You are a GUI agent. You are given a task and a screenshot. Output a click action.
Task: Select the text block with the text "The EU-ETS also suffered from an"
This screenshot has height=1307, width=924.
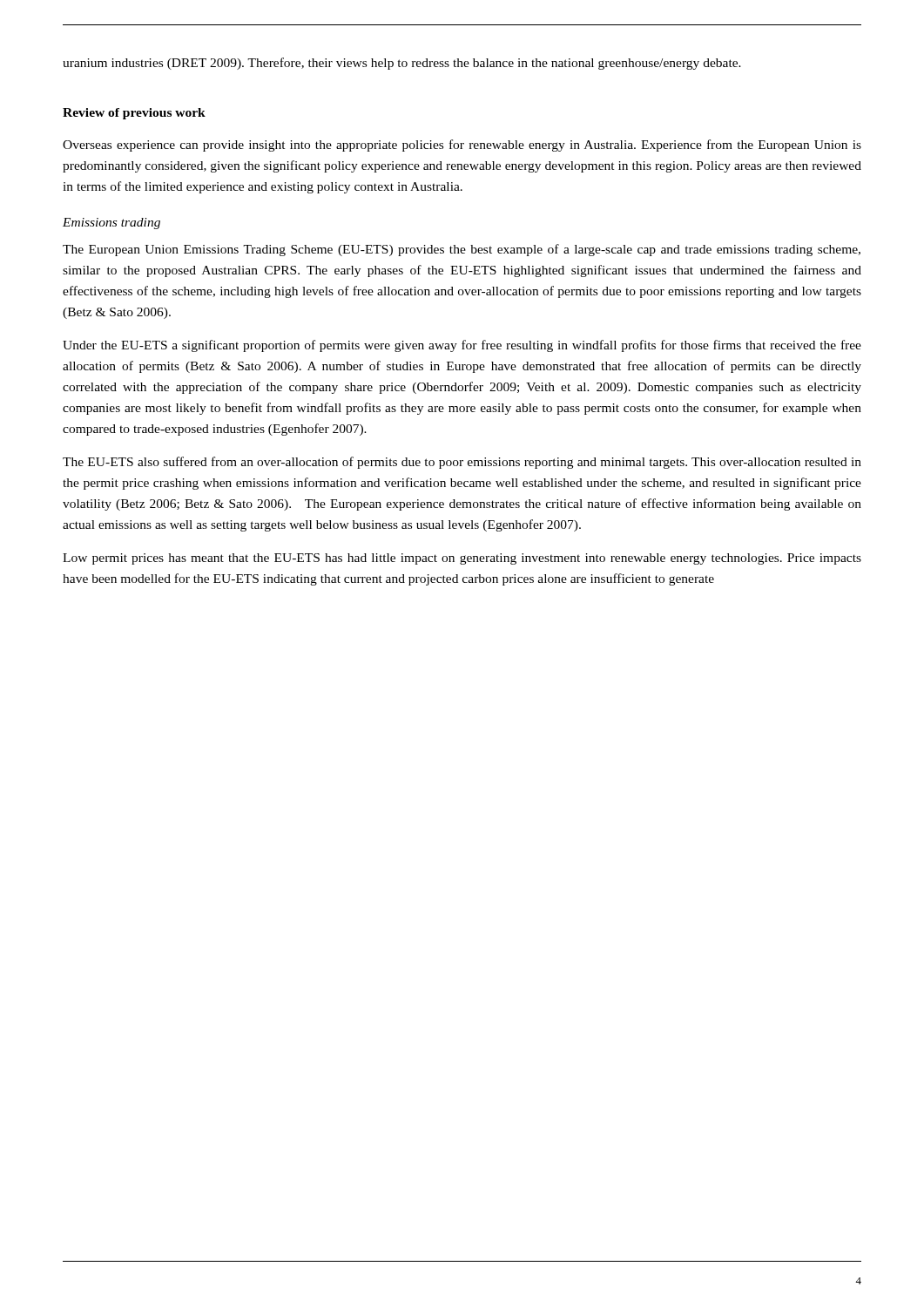[x=462, y=493]
